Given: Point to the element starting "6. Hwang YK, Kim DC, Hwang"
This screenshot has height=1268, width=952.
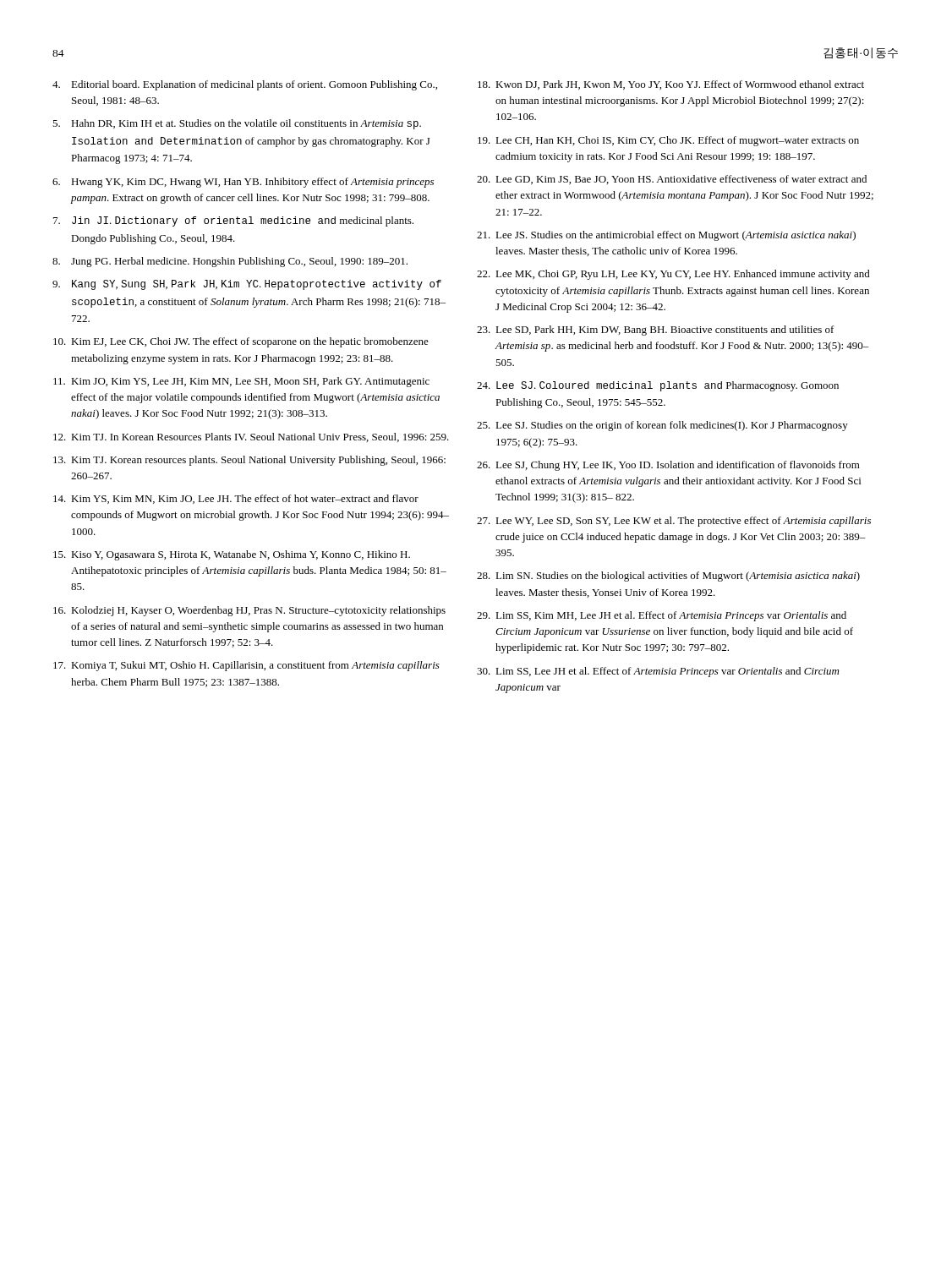Looking at the screenshot, I should 251,189.
